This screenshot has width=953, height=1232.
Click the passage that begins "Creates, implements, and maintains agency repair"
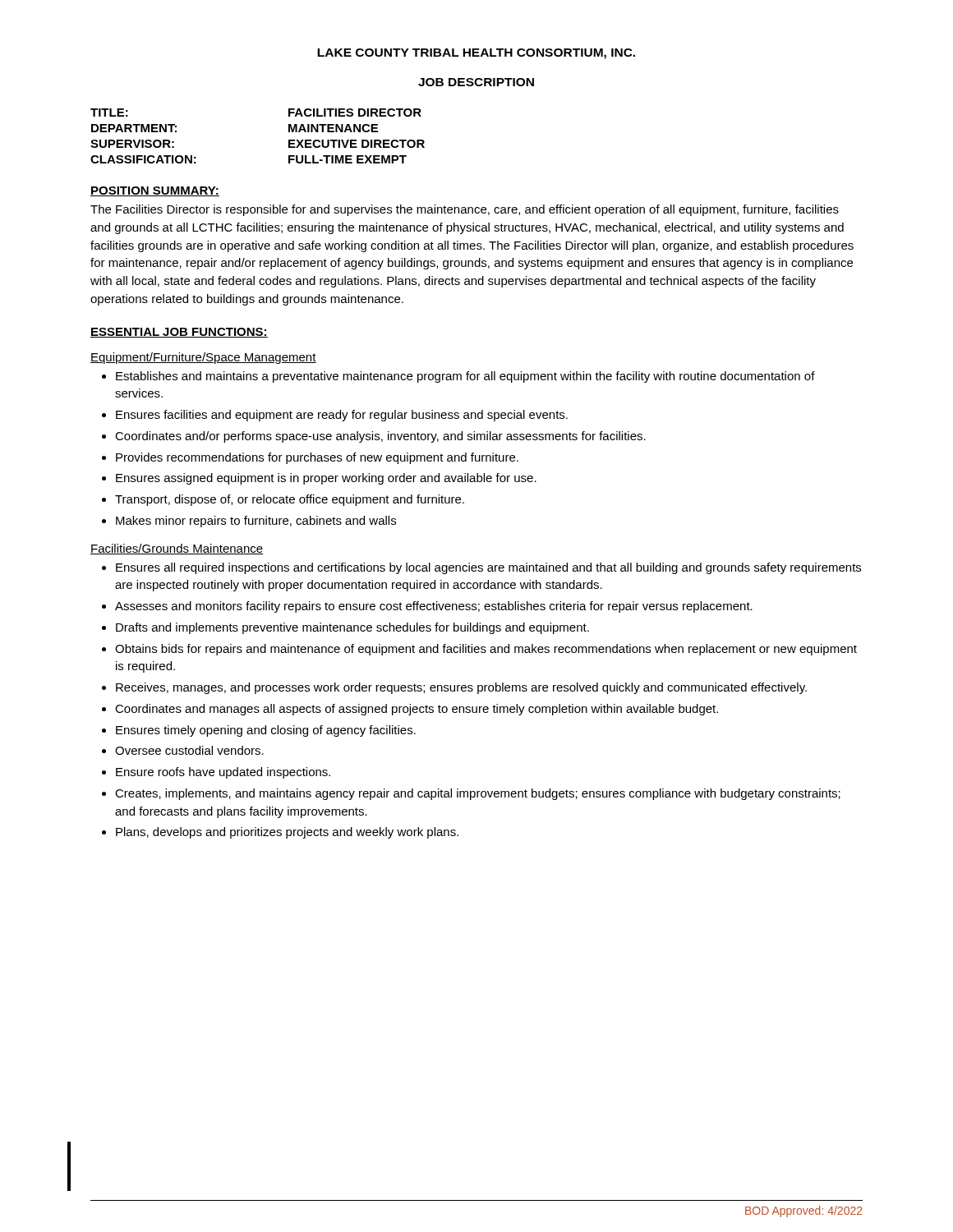pyautogui.click(x=478, y=802)
